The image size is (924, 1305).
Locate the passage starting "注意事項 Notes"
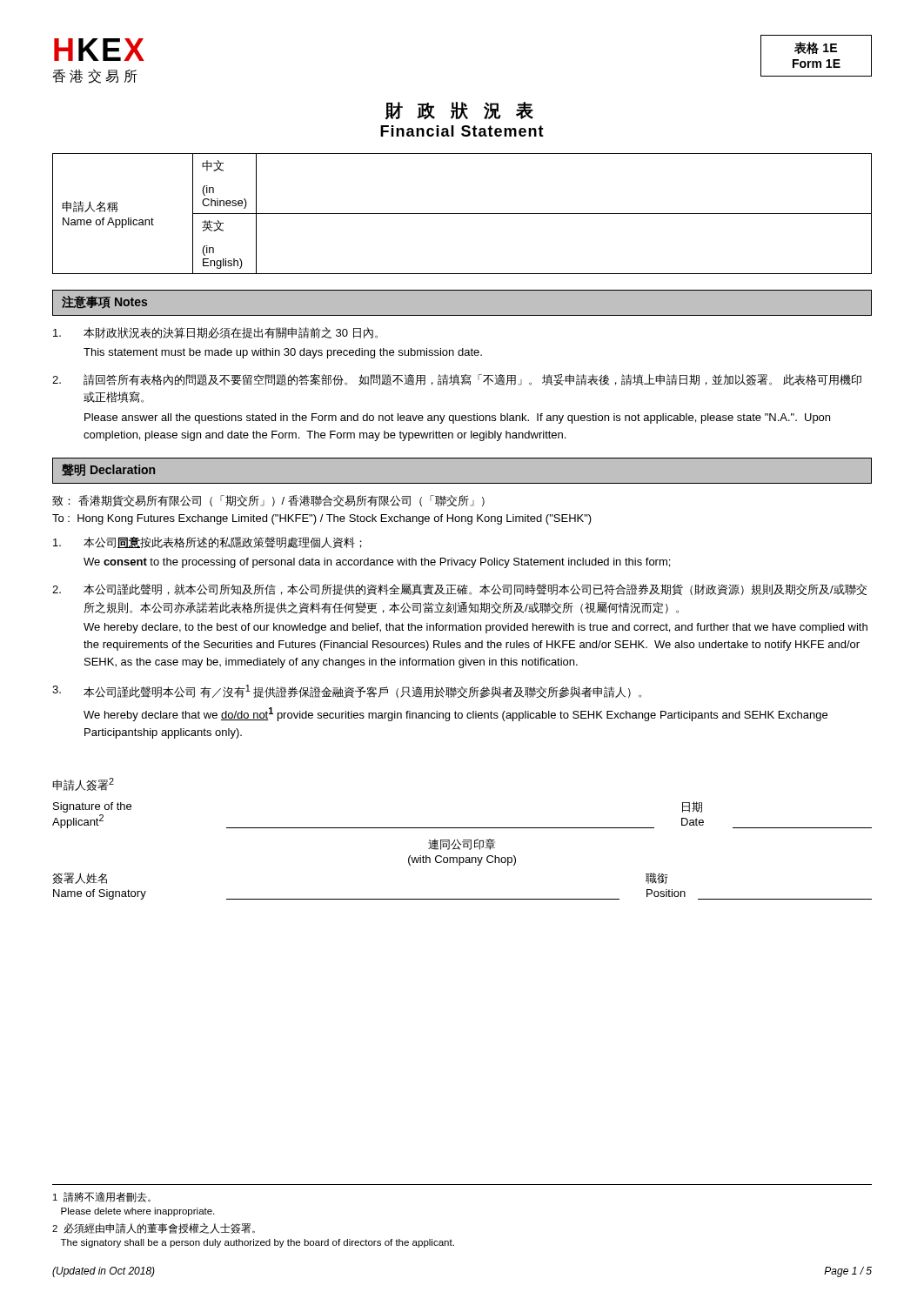point(105,302)
